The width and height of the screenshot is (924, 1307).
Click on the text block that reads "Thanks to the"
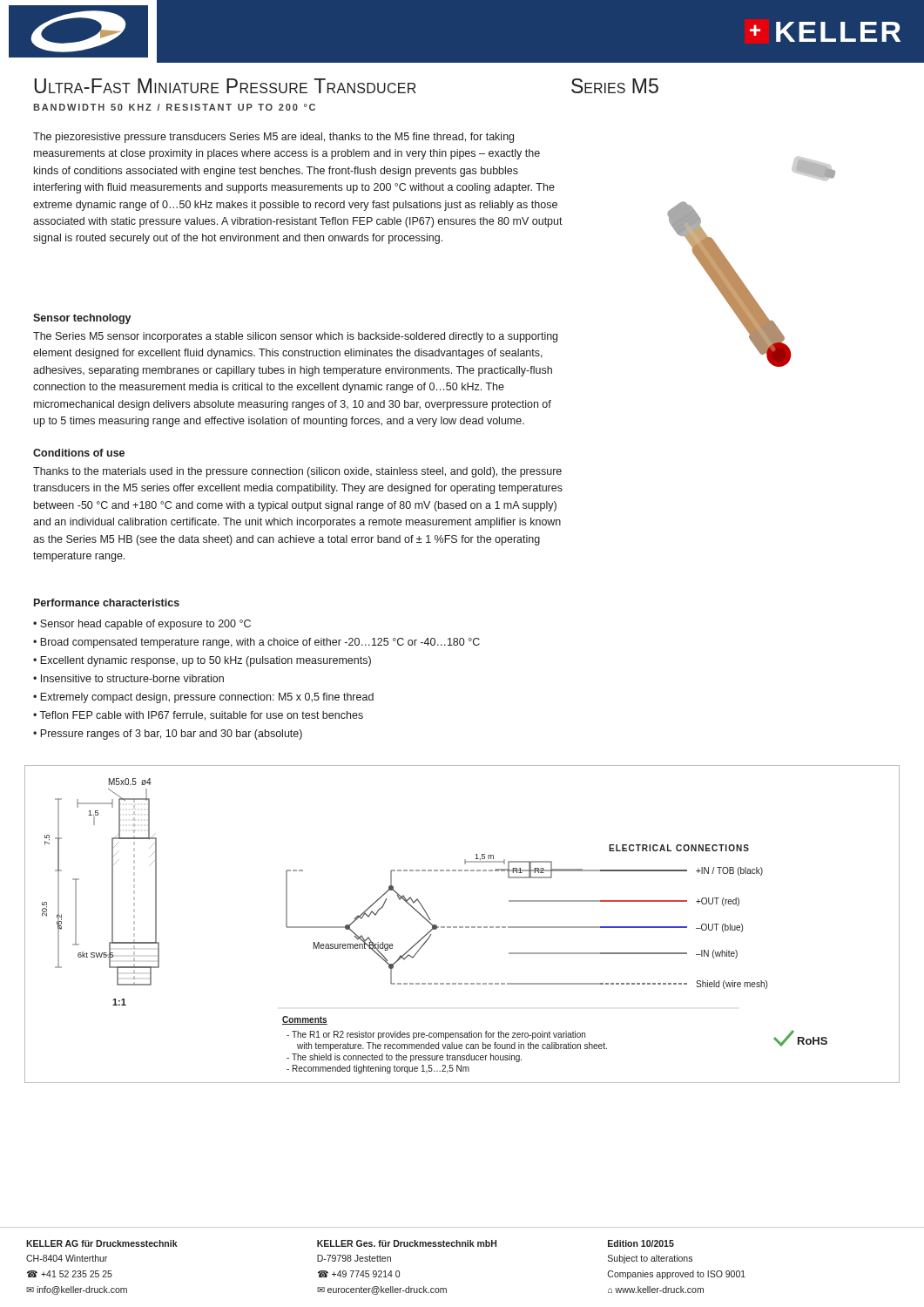[x=299, y=514]
